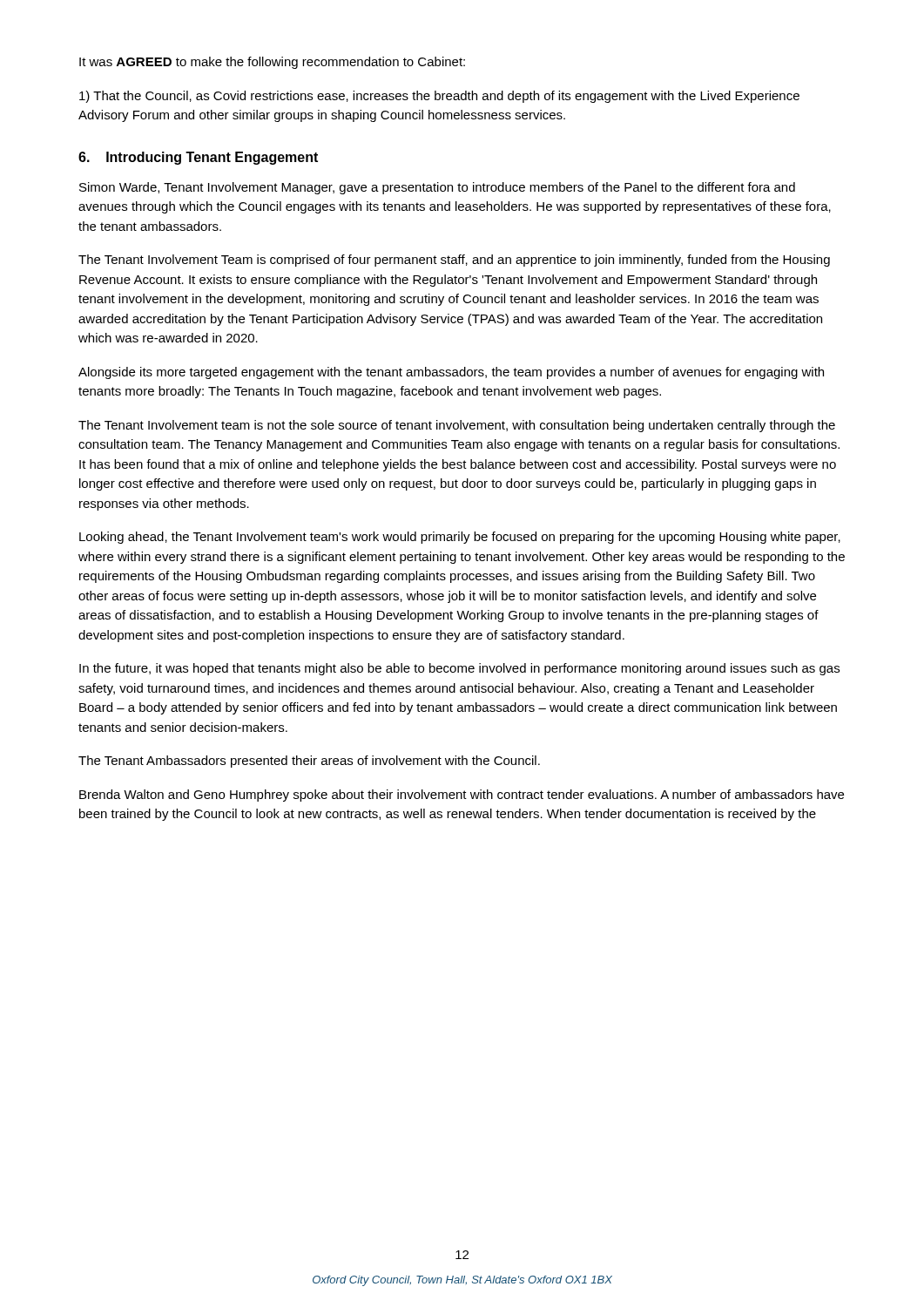The image size is (924, 1307).
Task: Find a section header
Action: (198, 157)
